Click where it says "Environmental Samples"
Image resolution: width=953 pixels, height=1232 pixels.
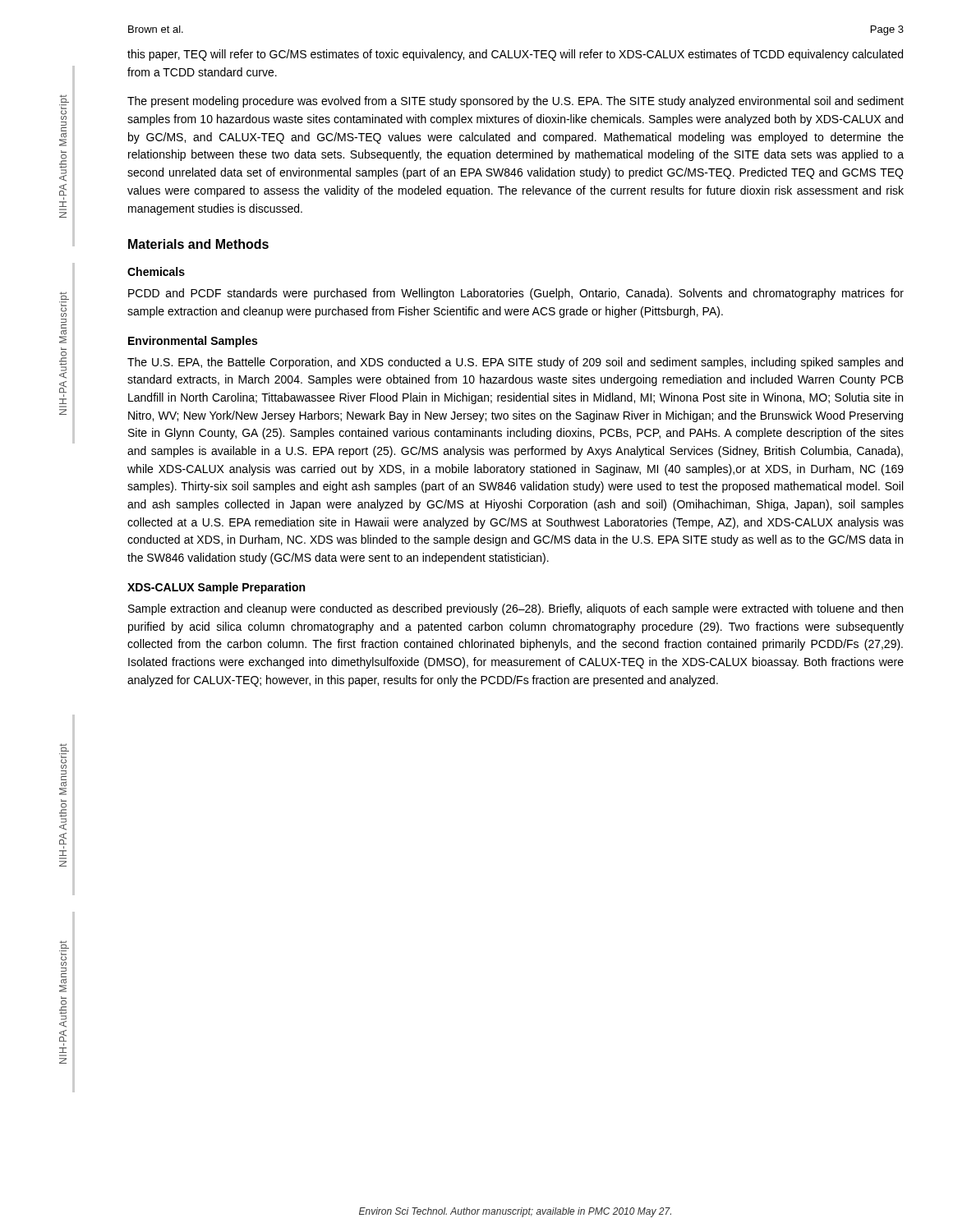(x=193, y=340)
